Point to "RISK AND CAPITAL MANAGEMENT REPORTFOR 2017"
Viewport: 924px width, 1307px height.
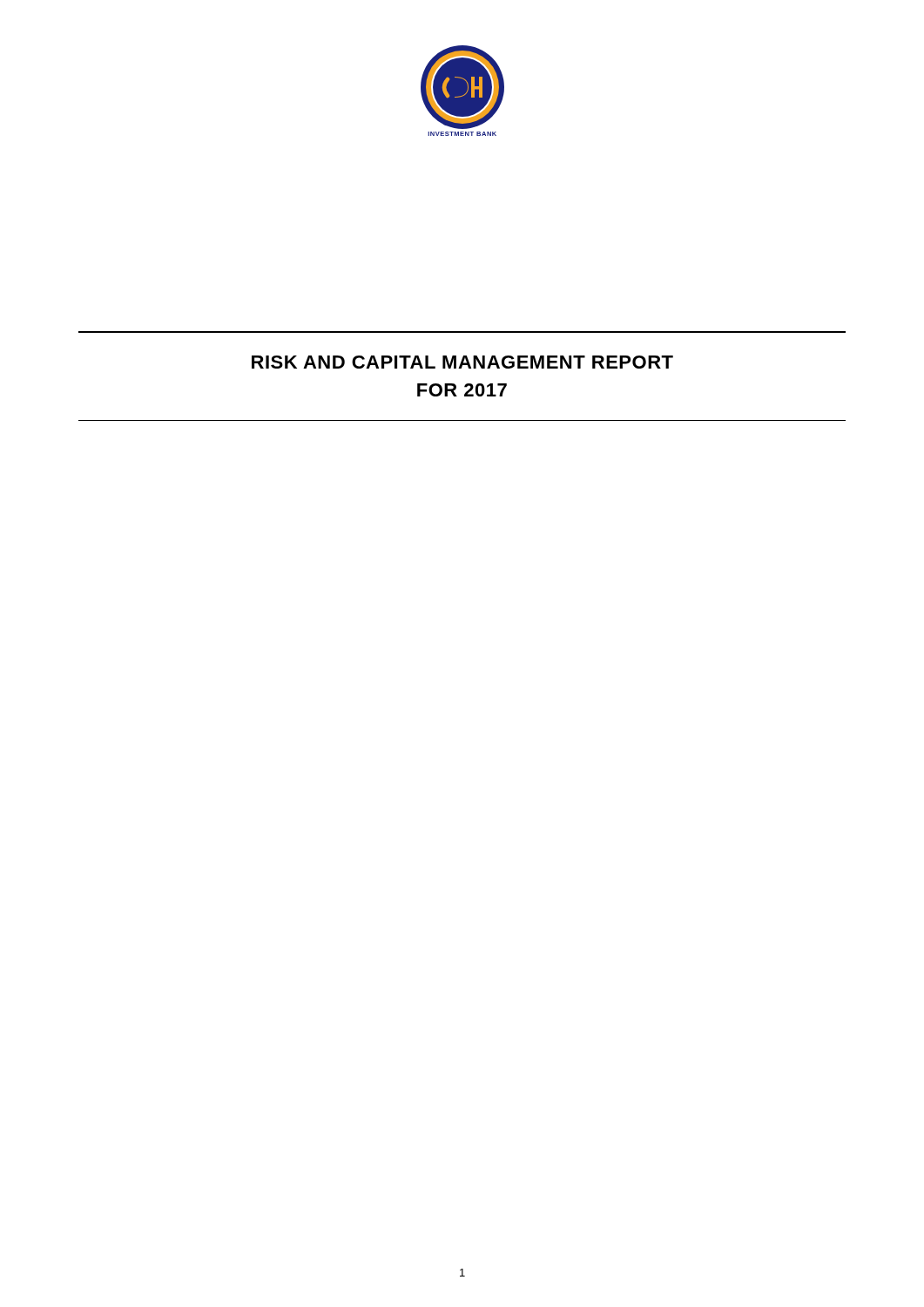(x=462, y=376)
